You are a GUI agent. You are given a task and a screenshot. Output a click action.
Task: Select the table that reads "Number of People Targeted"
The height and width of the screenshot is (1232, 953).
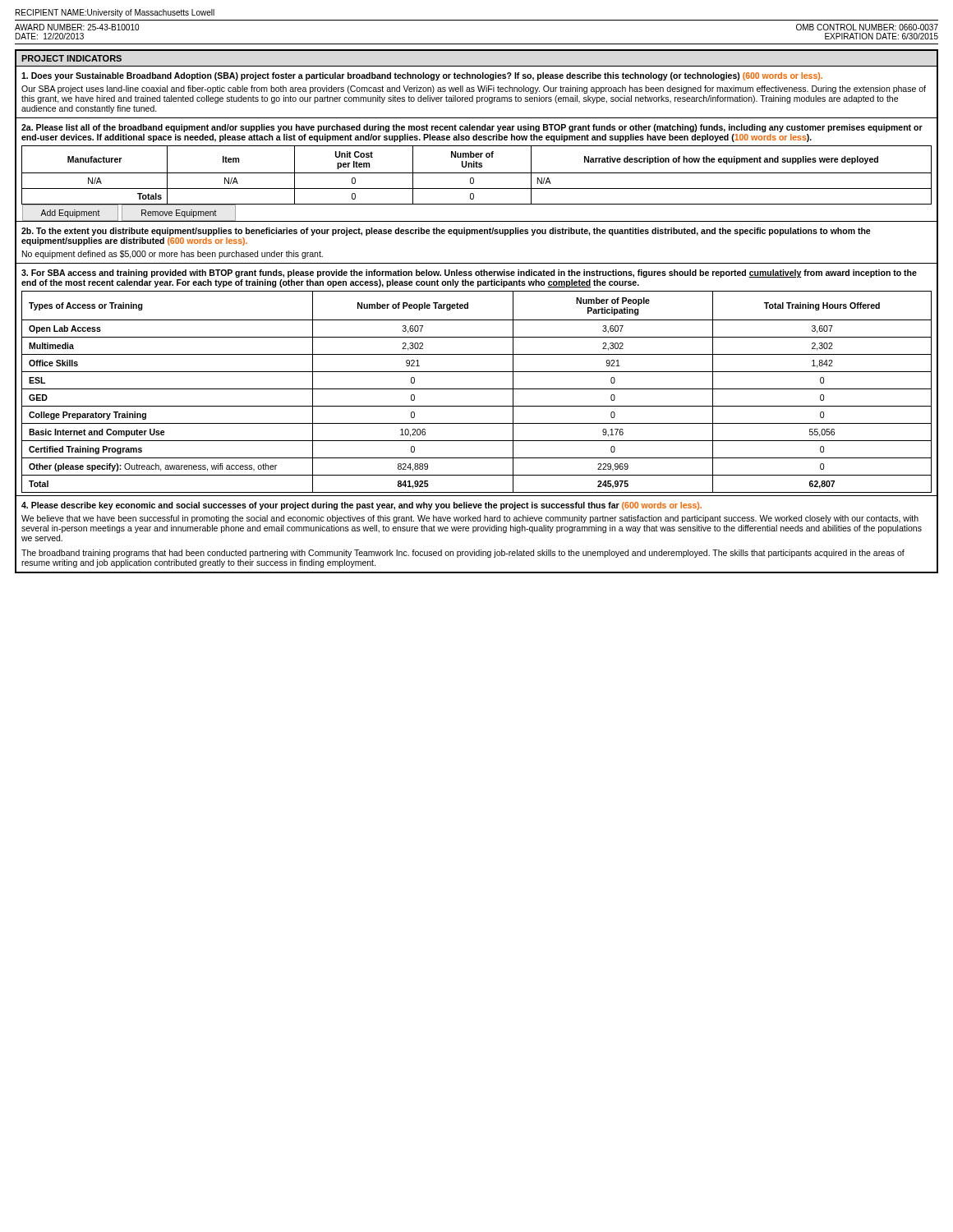pos(476,392)
